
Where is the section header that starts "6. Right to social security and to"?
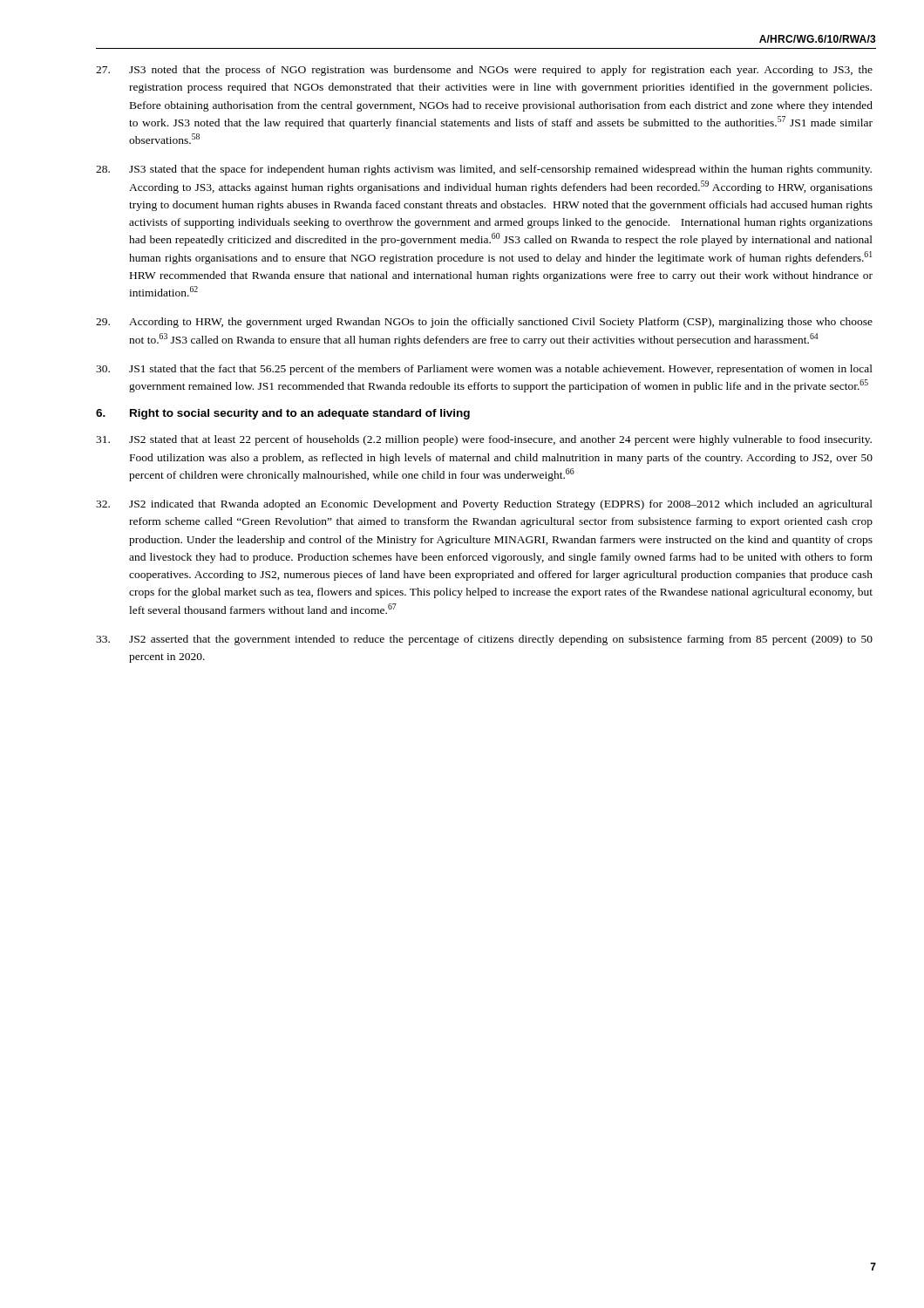(x=283, y=413)
